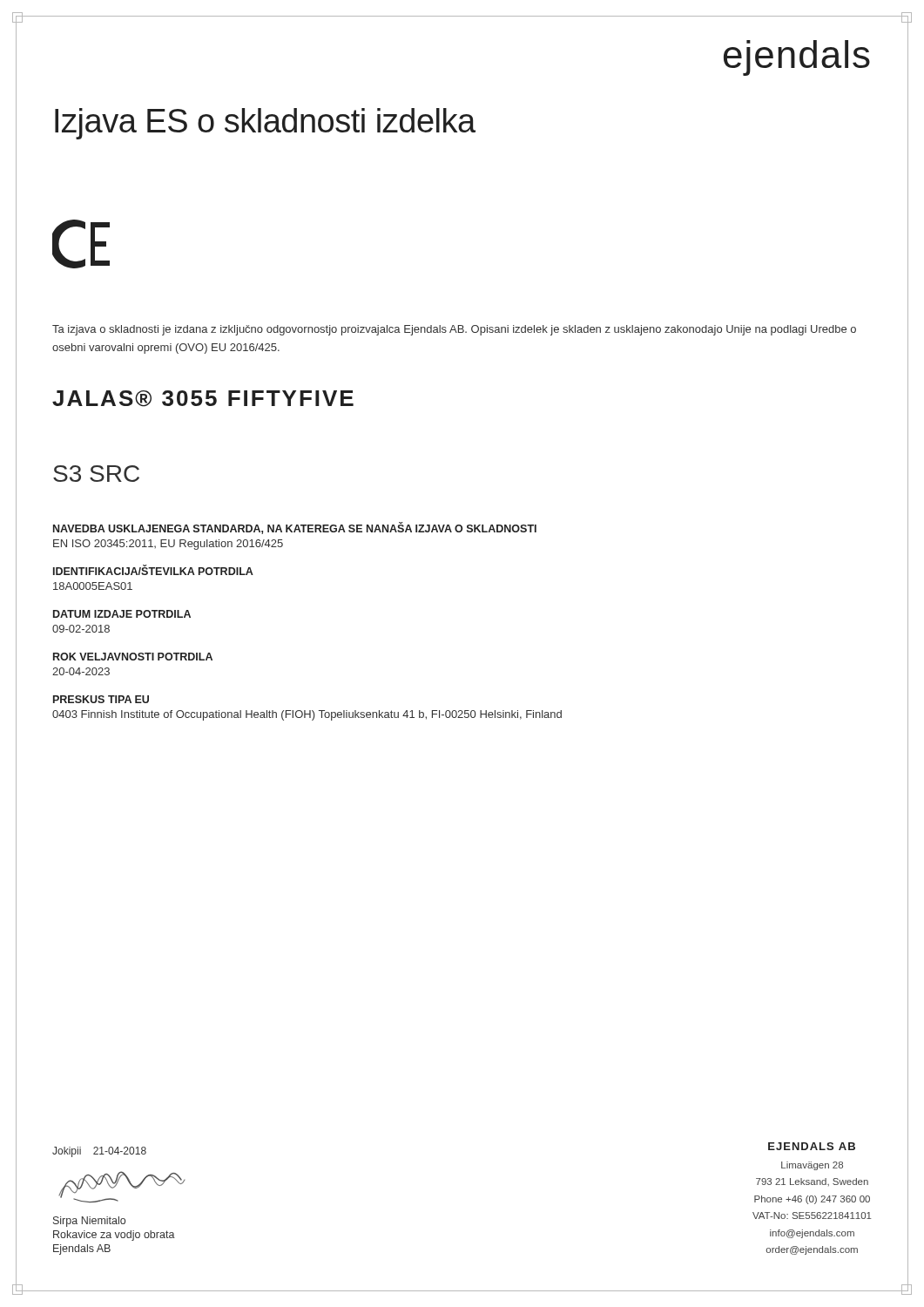924x1307 pixels.
Task: Click on the element starting "Ta izjava o skladnosti je"
Action: (x=454, y=338)
